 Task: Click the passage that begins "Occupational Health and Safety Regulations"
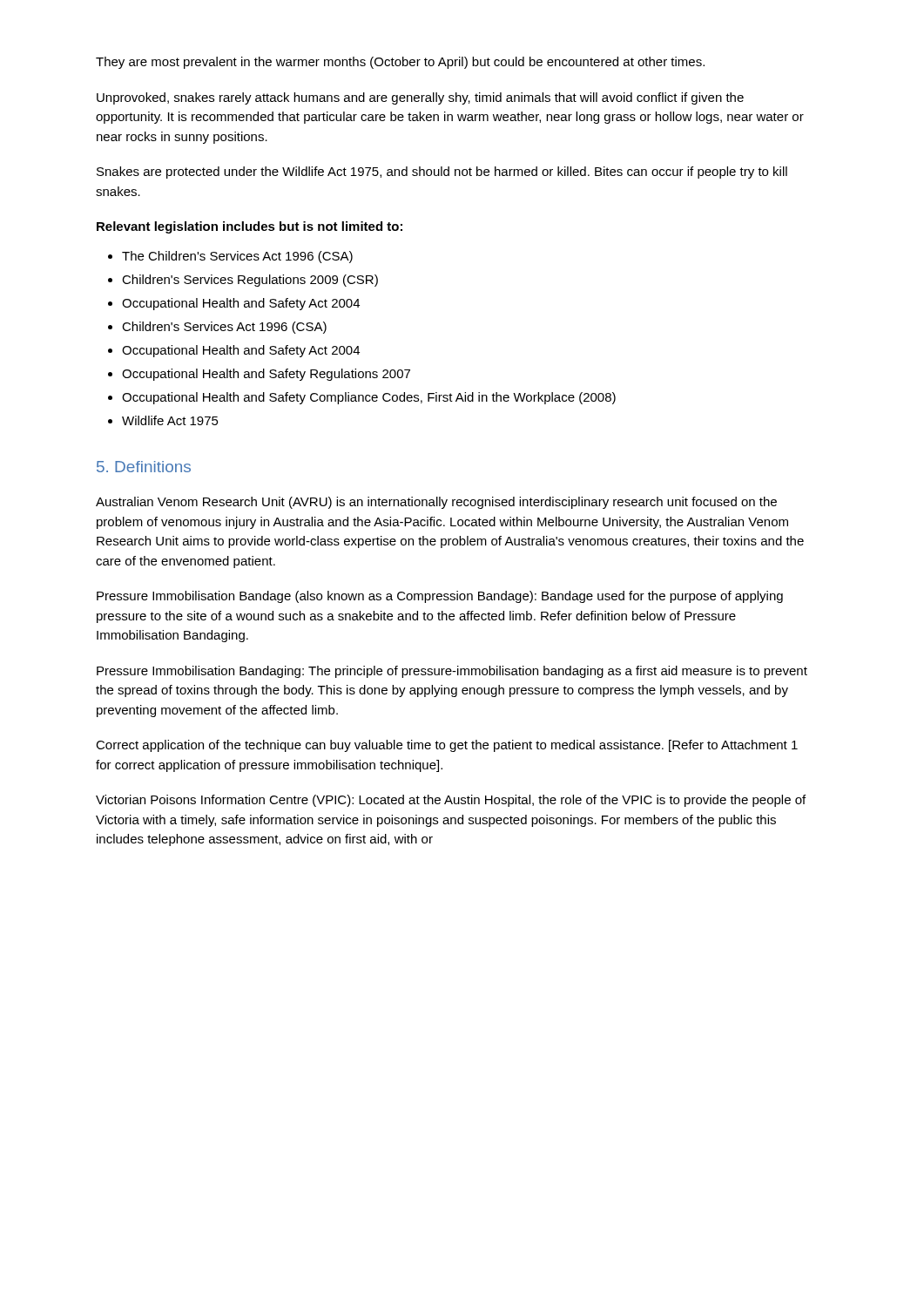[x=266, y=373]
